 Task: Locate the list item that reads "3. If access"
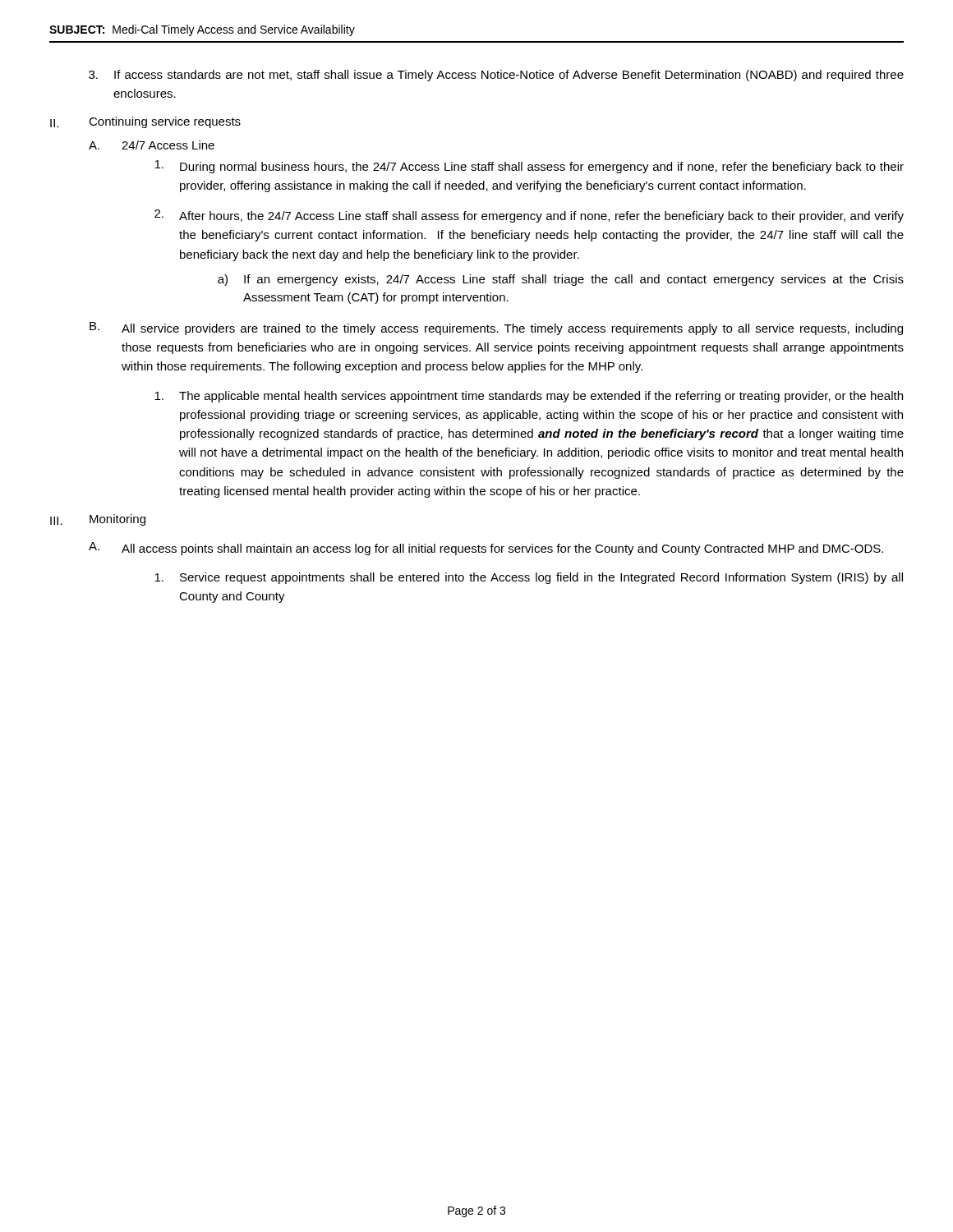point(476,84)
